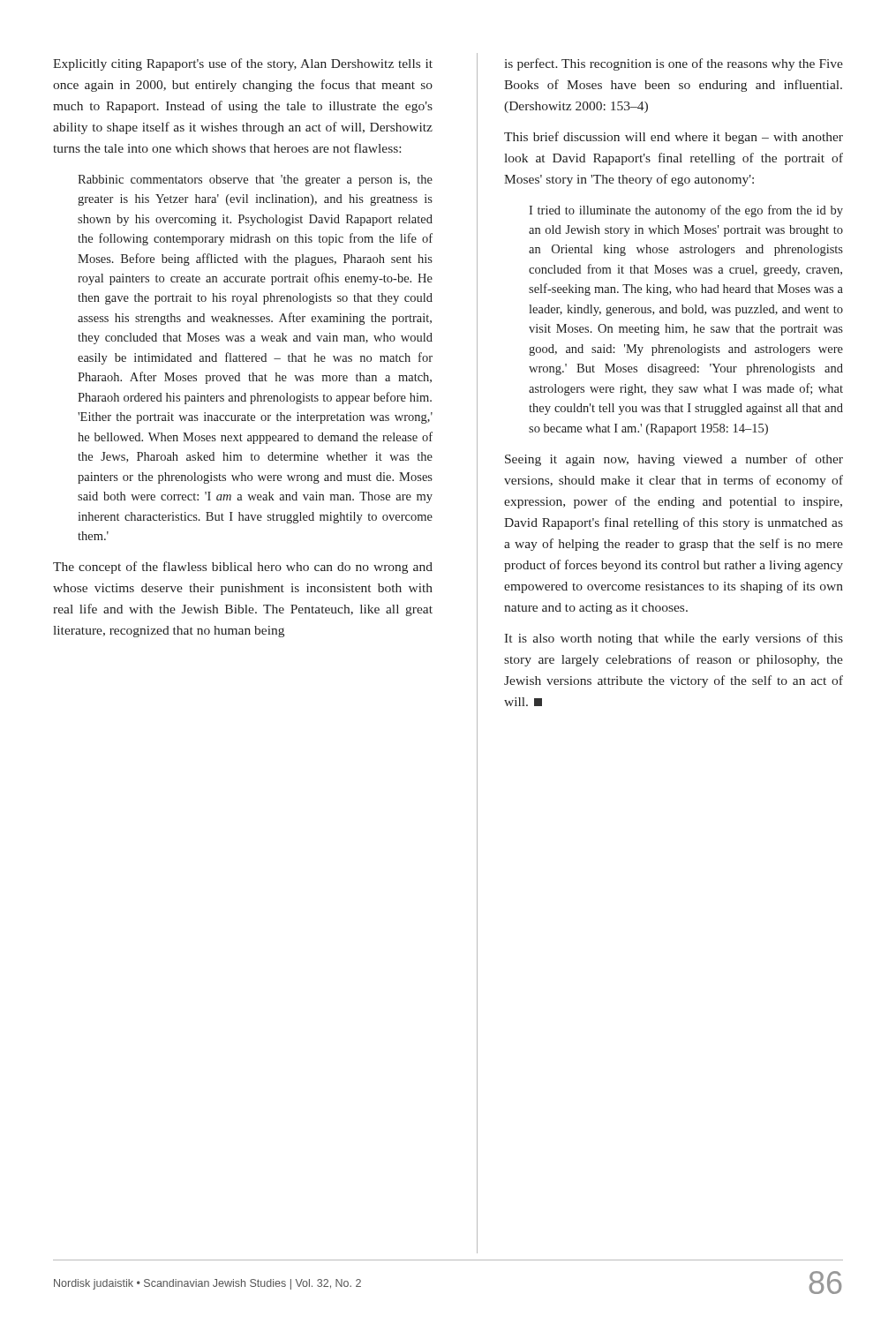Locate the block of text that opens with "Rabbinic commentators observe that"

(x=255, y=358)
